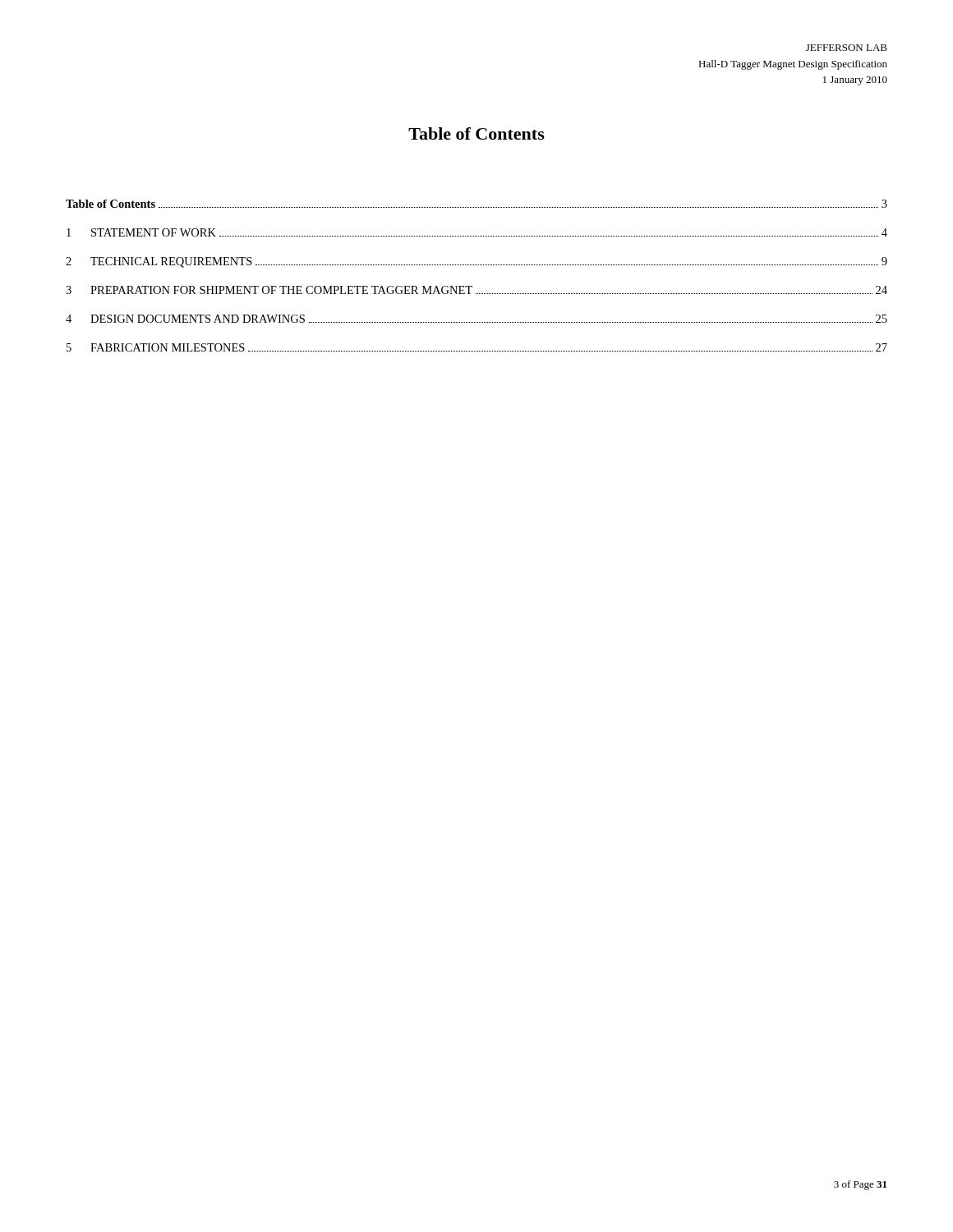The width and height of the screenshot is (953, 1232).
Task: Locate the text "1 STATEMENT OF WORK 4"
Action: pos(476,233)
